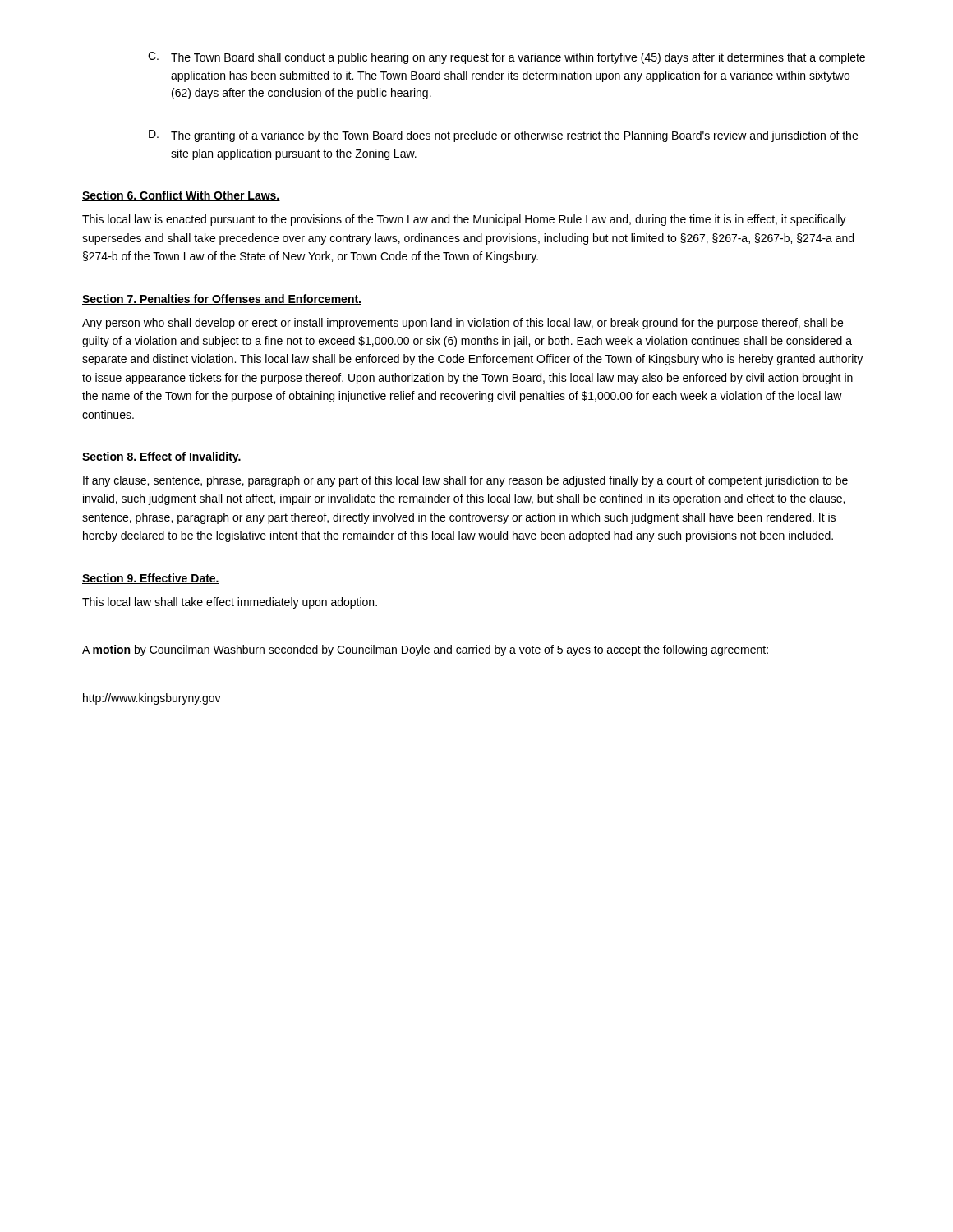
Task: Find the text starting "Section 7. Penalties"
Action: point(222,299)
